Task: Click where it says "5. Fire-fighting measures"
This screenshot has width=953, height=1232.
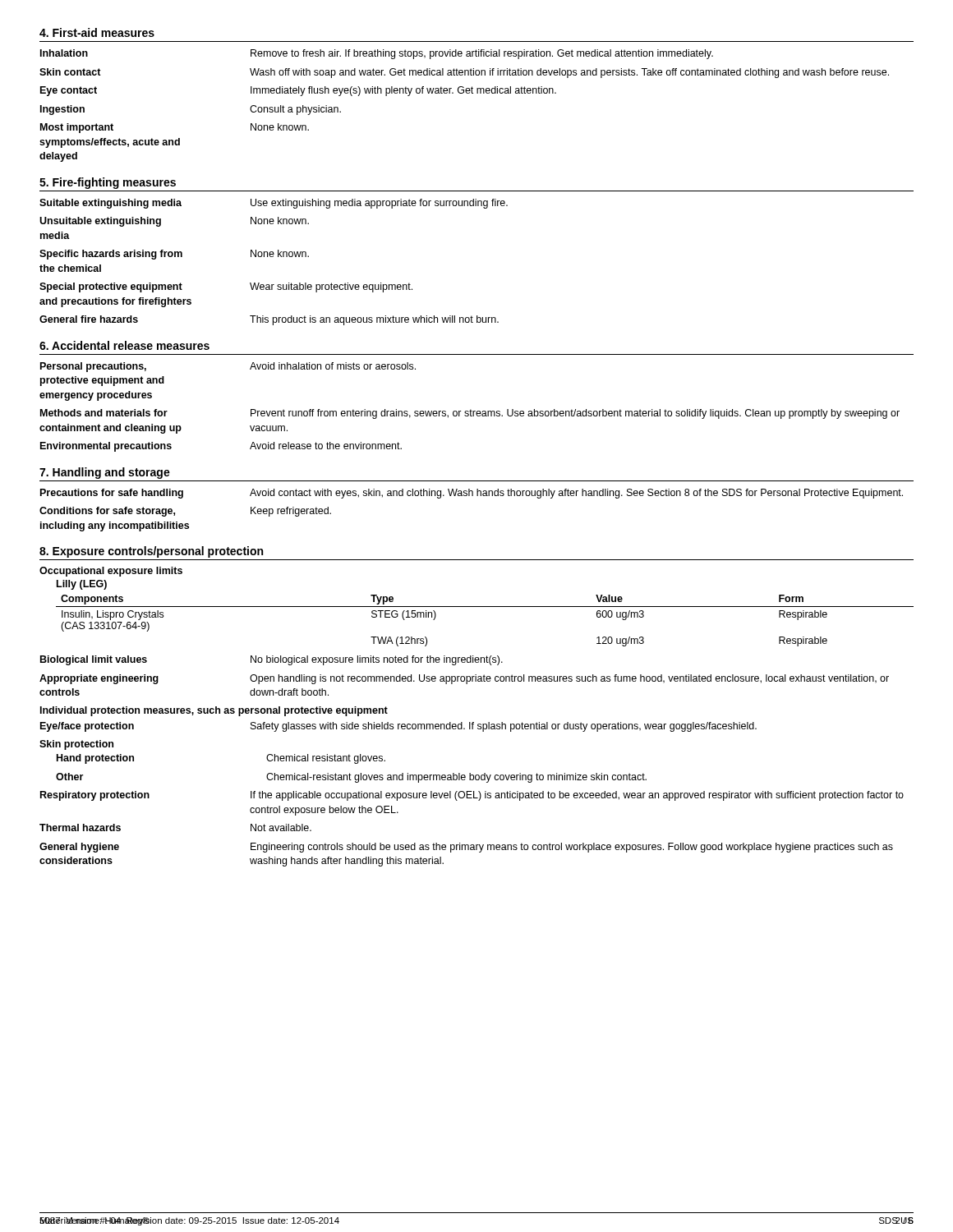Action: click(108, 182)
